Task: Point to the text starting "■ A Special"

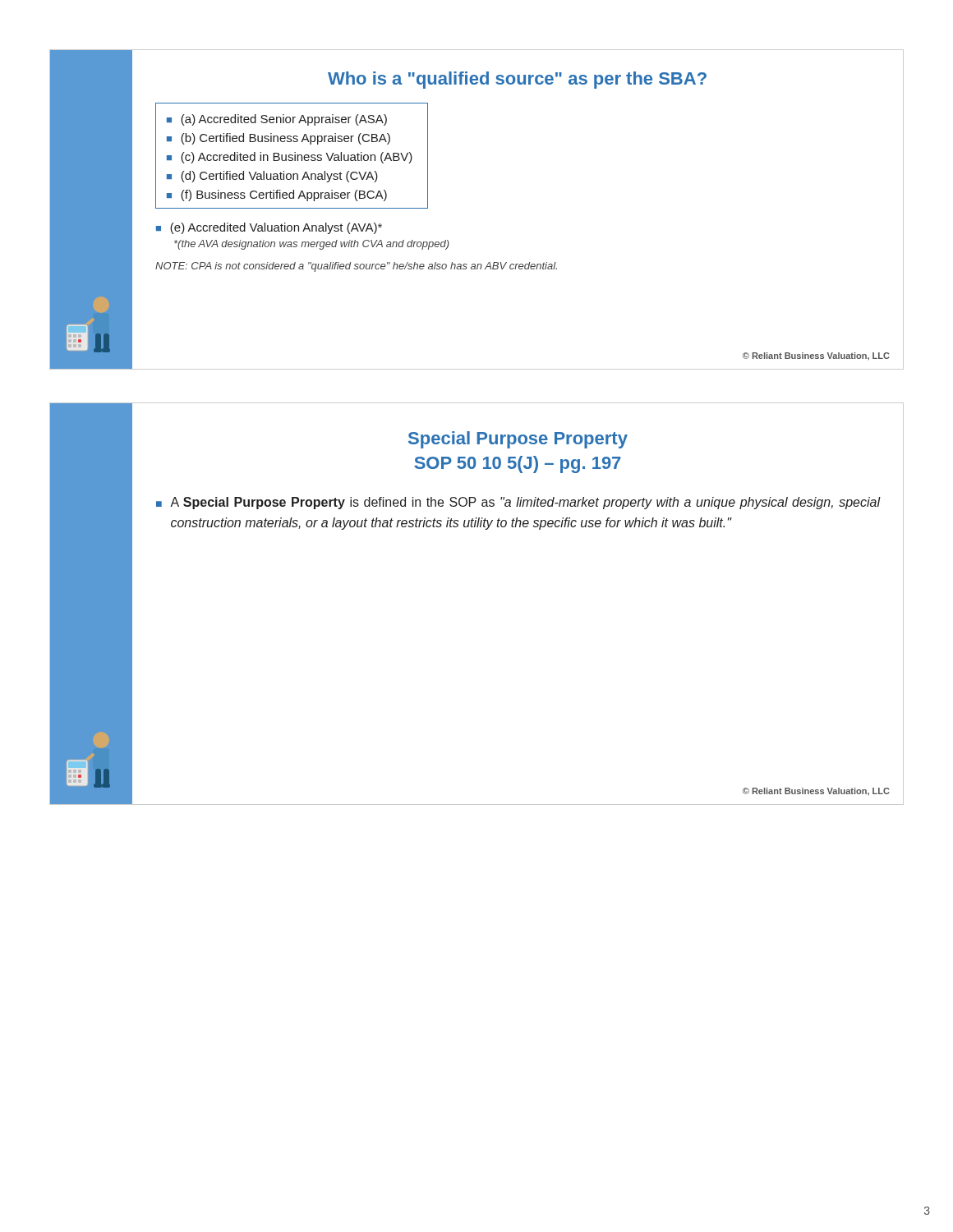Action: tap(518, 513)
